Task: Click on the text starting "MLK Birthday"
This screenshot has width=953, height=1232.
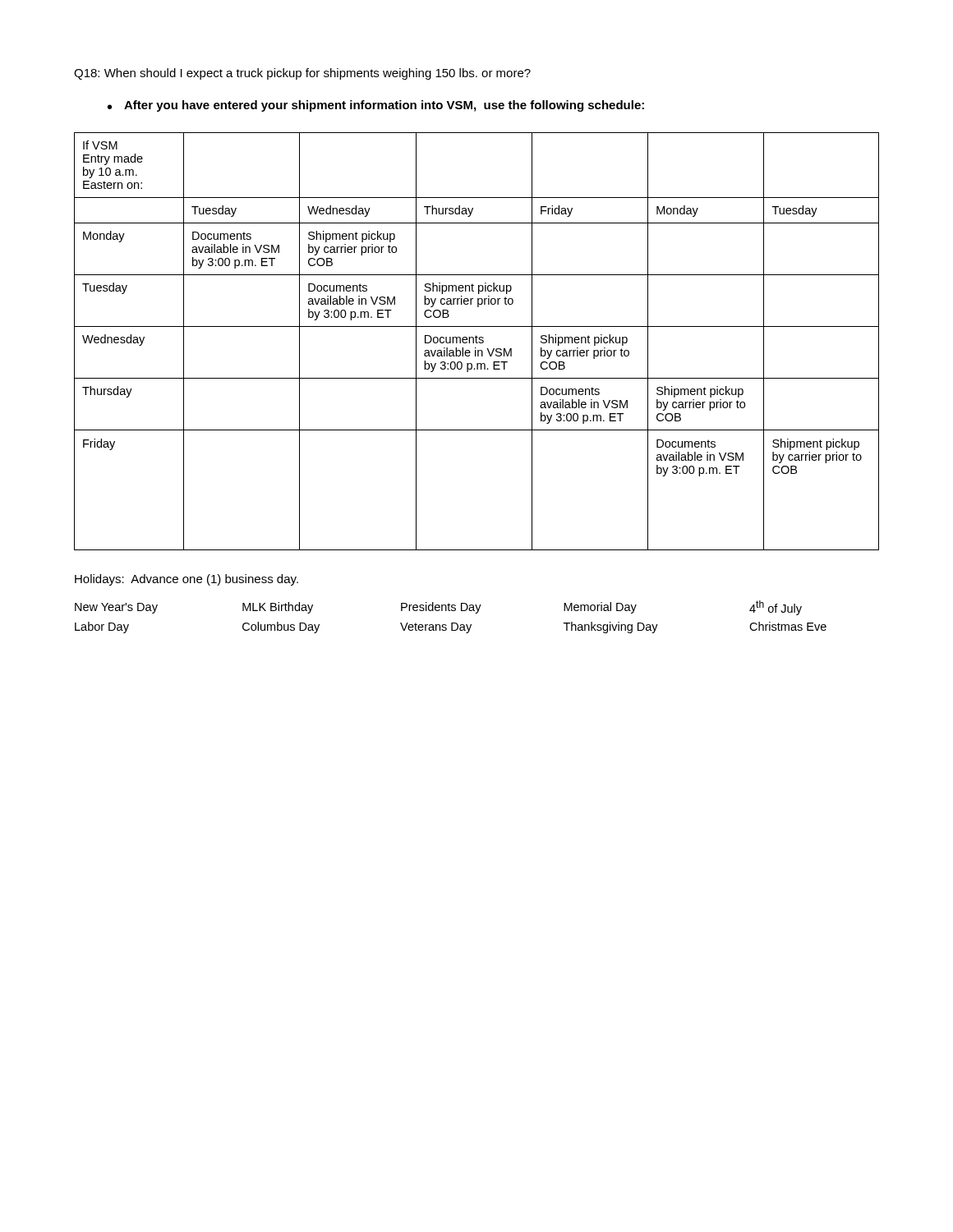Action: (278, 607)
